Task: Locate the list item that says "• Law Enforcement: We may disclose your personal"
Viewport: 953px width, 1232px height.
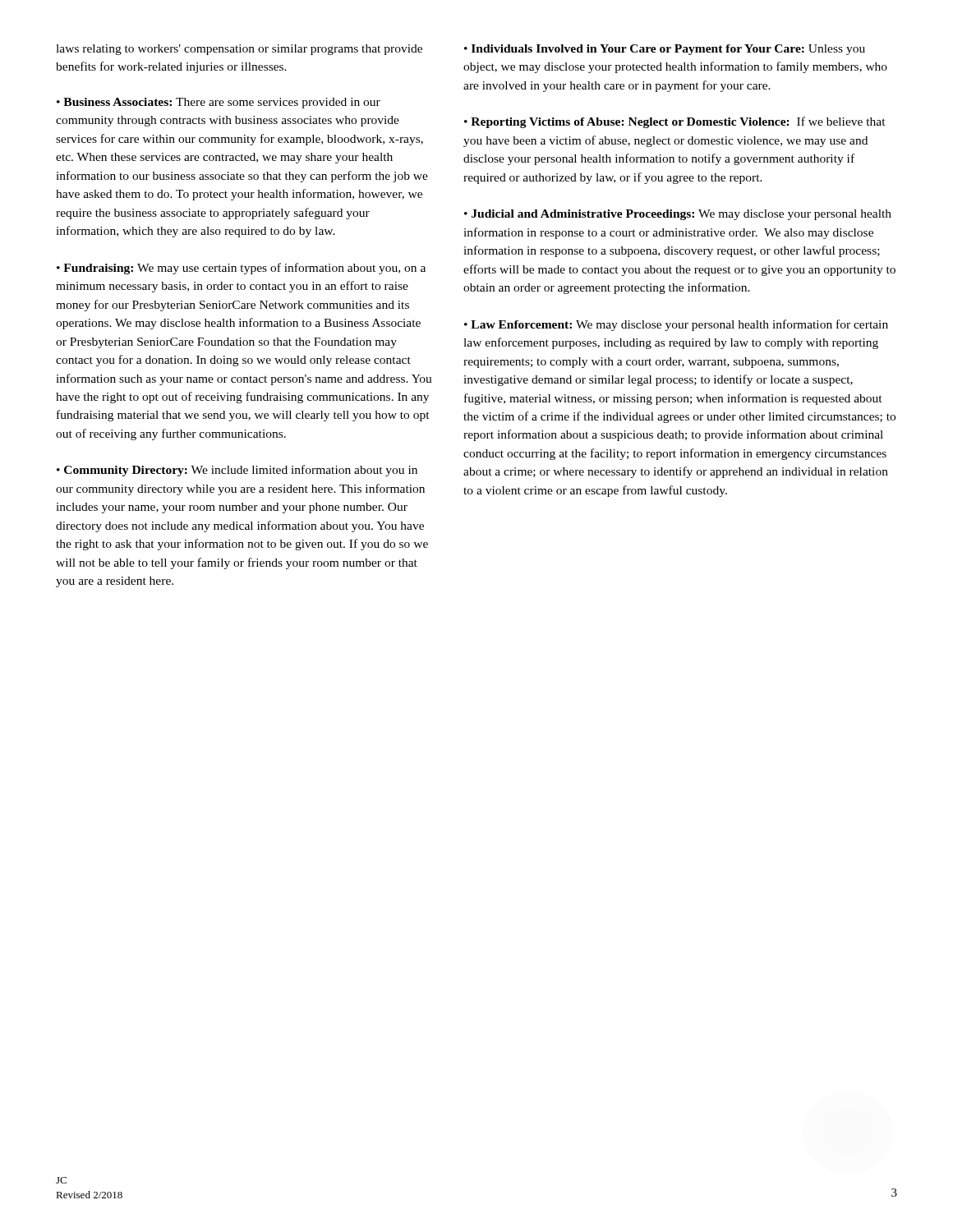Action: click(x=680, y=407)
